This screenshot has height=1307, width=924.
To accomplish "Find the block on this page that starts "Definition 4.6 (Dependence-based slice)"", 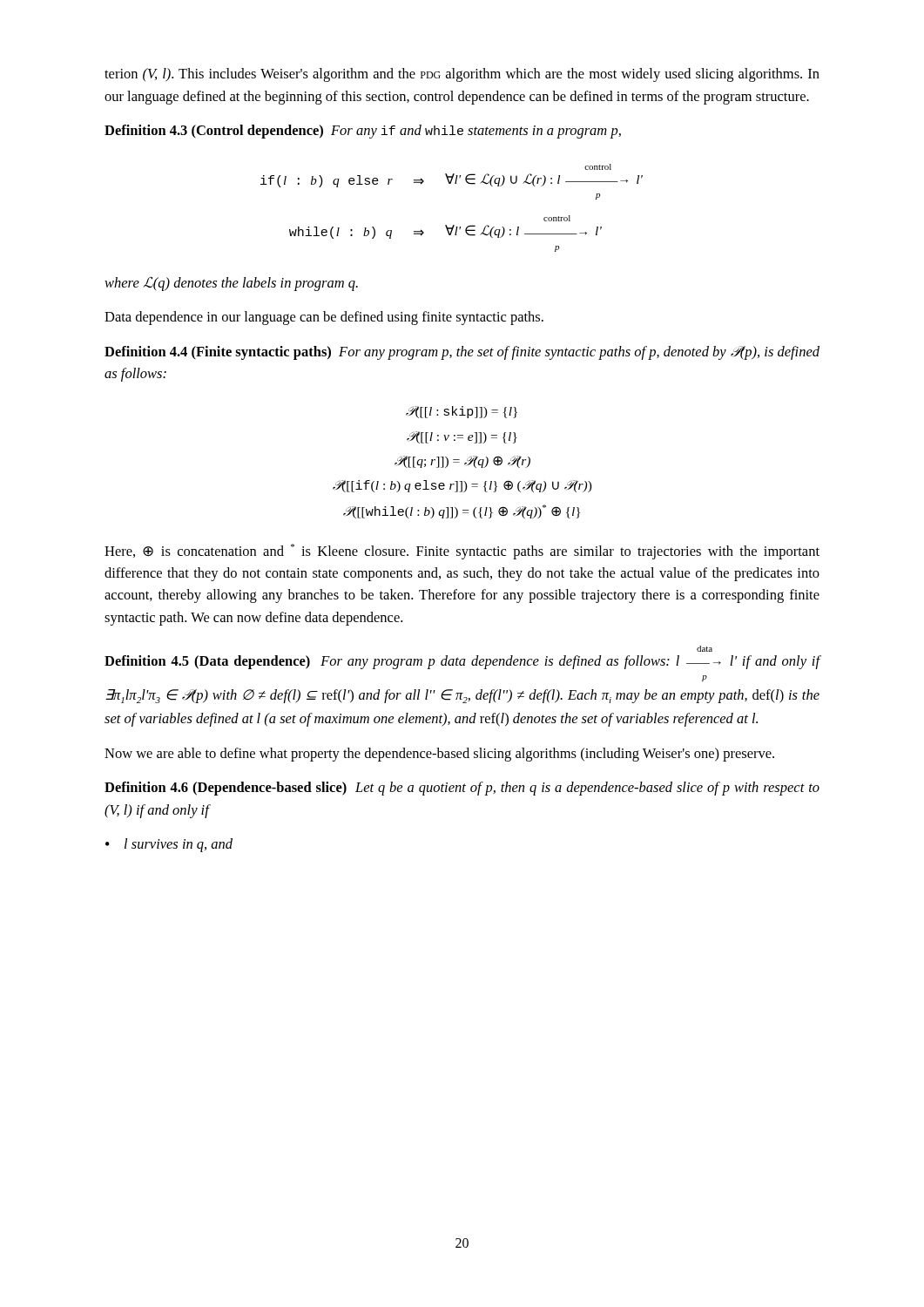I will [x=462, y=799].
